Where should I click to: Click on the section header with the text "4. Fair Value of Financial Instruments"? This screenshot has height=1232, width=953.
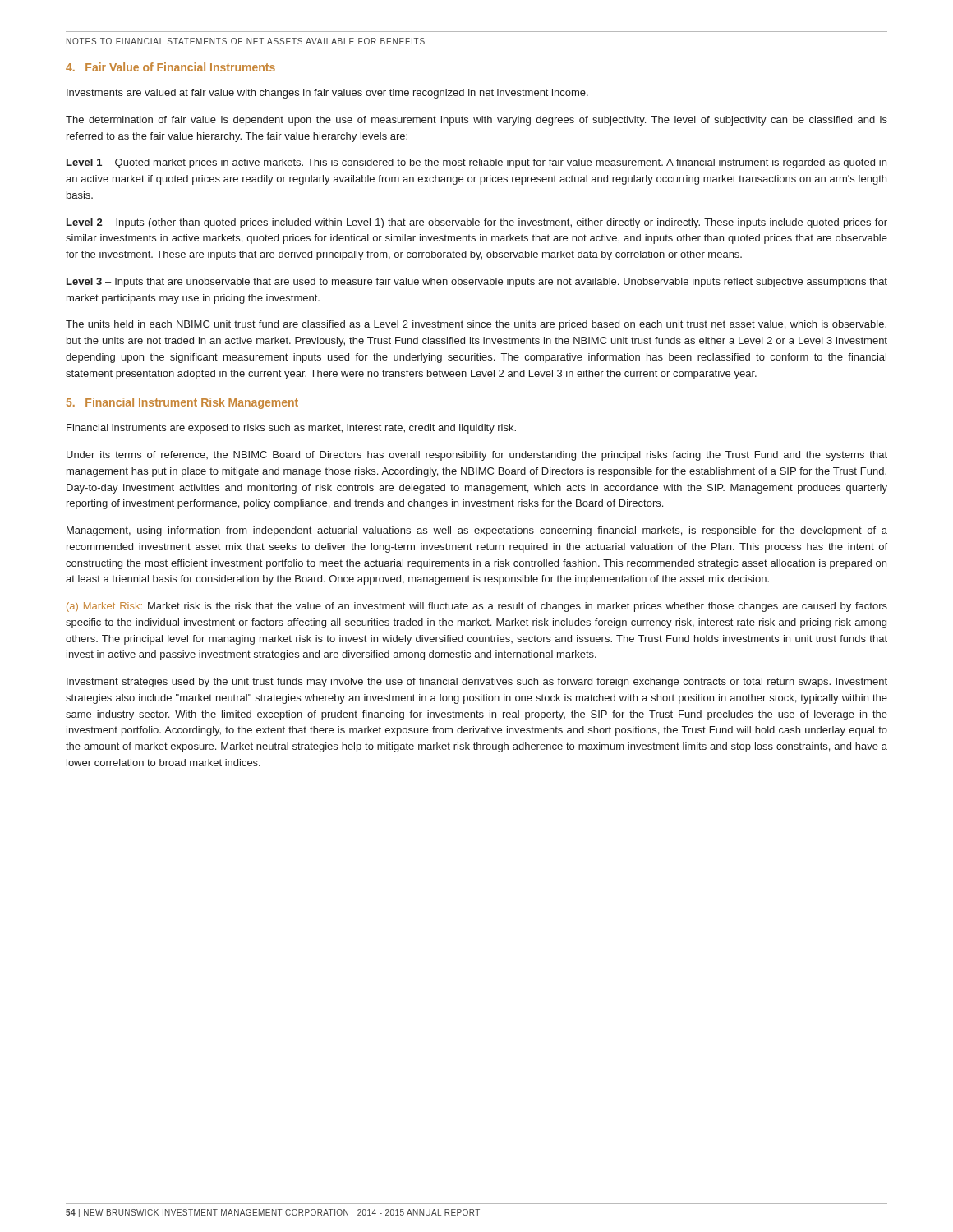pyautogui.click(x=170, y=67)
